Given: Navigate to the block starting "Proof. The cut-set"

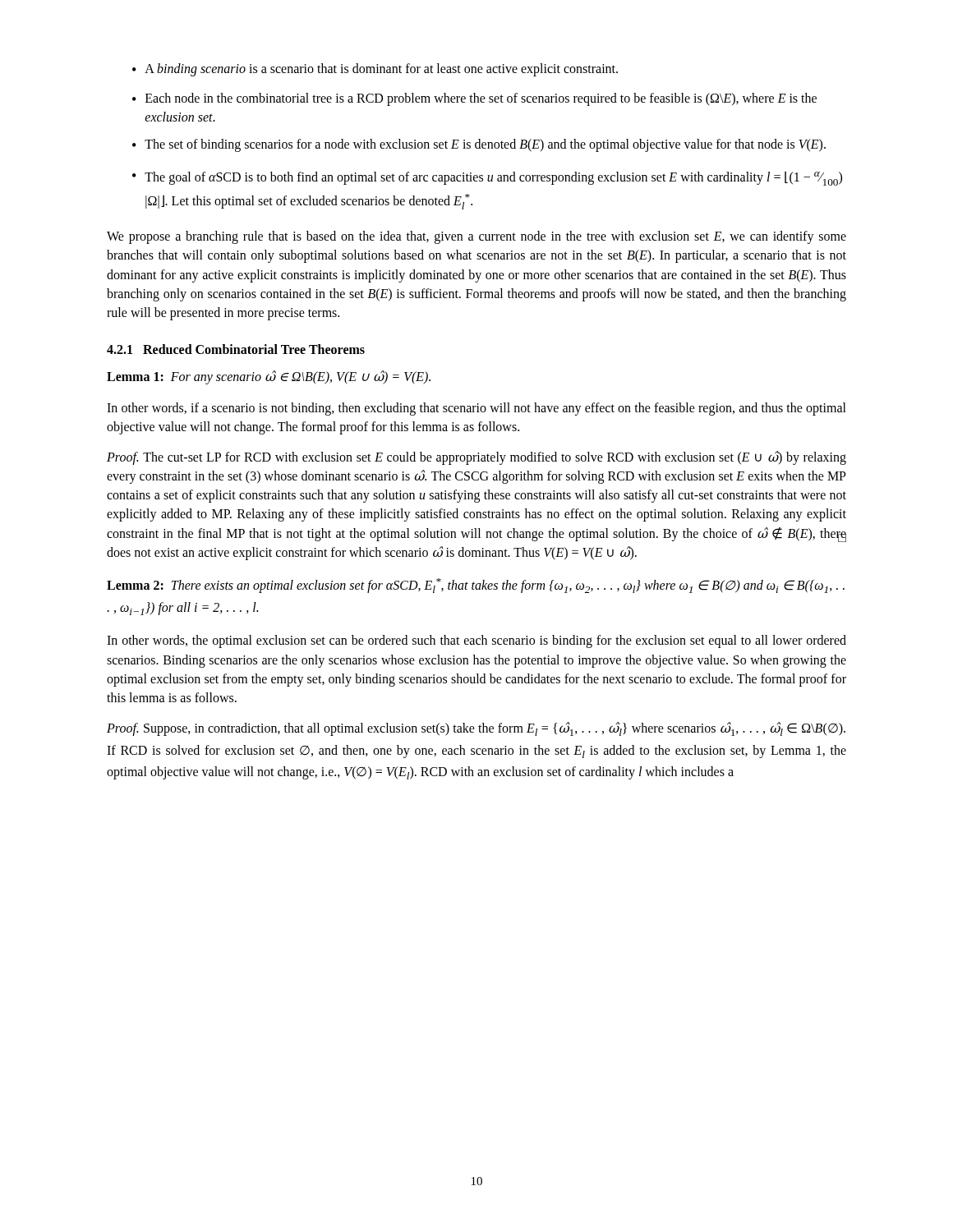Looking at the screenshot, I should click(x=476, y=505).
